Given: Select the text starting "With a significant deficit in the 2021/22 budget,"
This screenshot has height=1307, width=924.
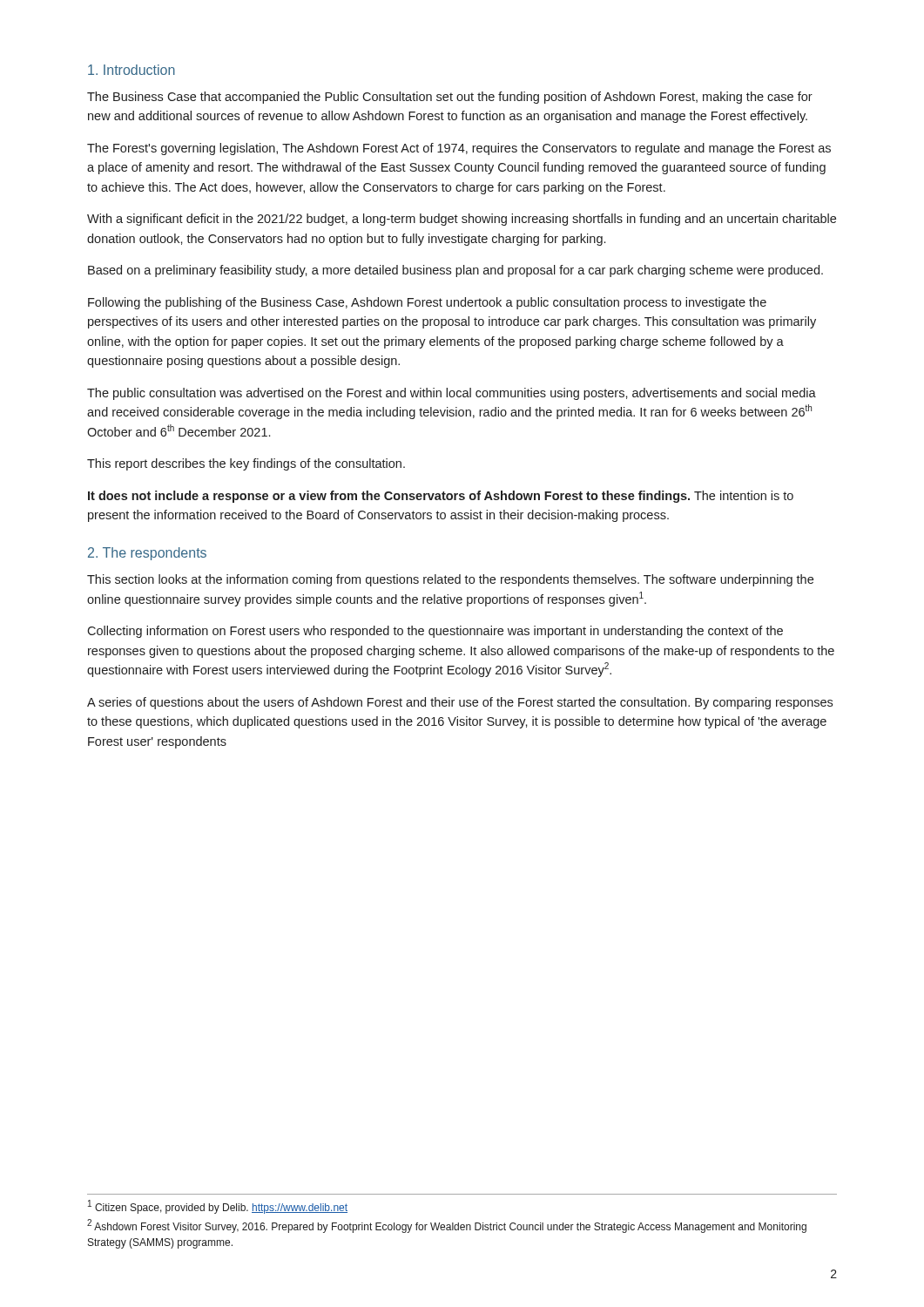Looking at the screenshot, I should 462,229.
